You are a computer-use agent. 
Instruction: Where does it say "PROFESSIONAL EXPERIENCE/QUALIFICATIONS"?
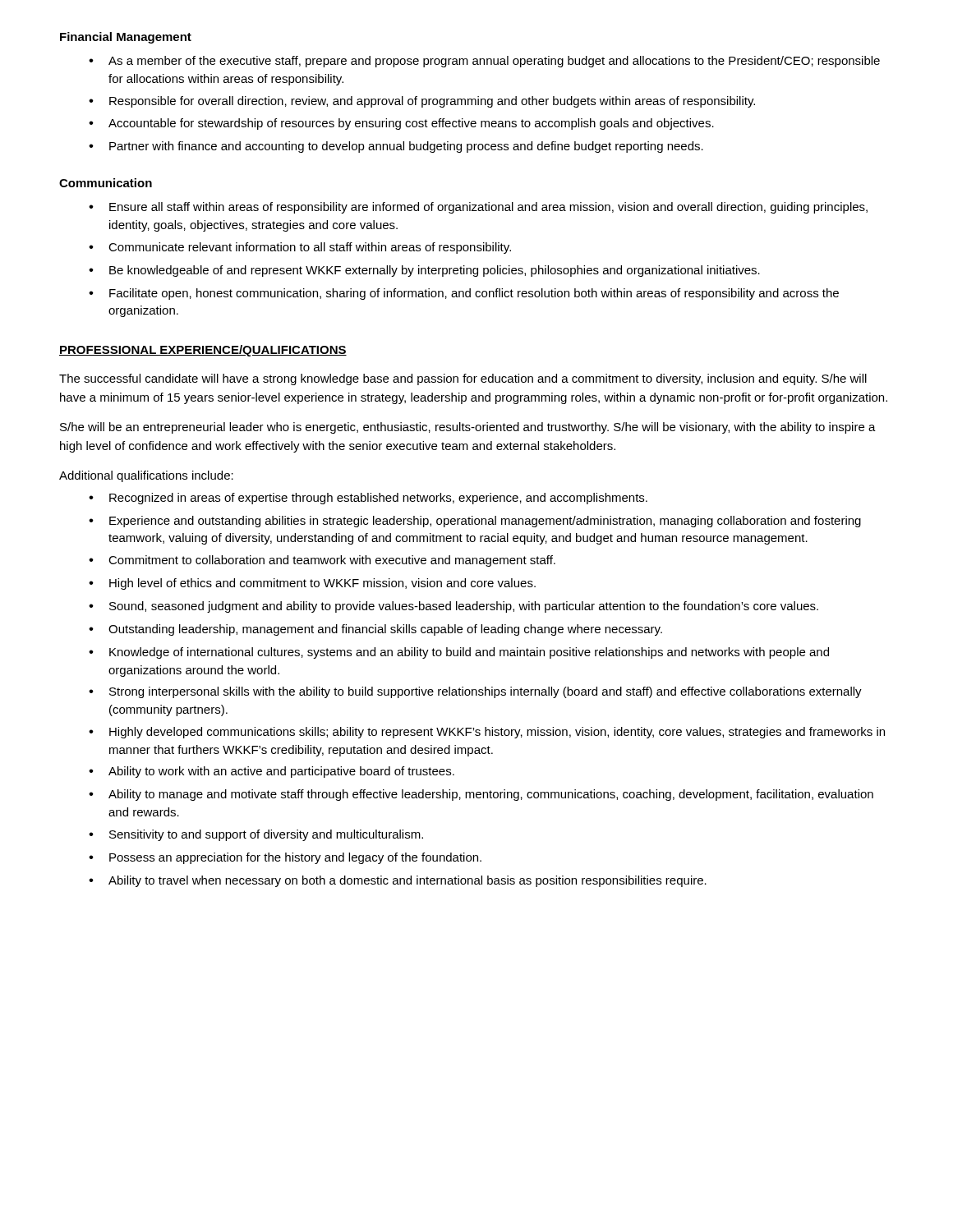click(x=203, y=350)
